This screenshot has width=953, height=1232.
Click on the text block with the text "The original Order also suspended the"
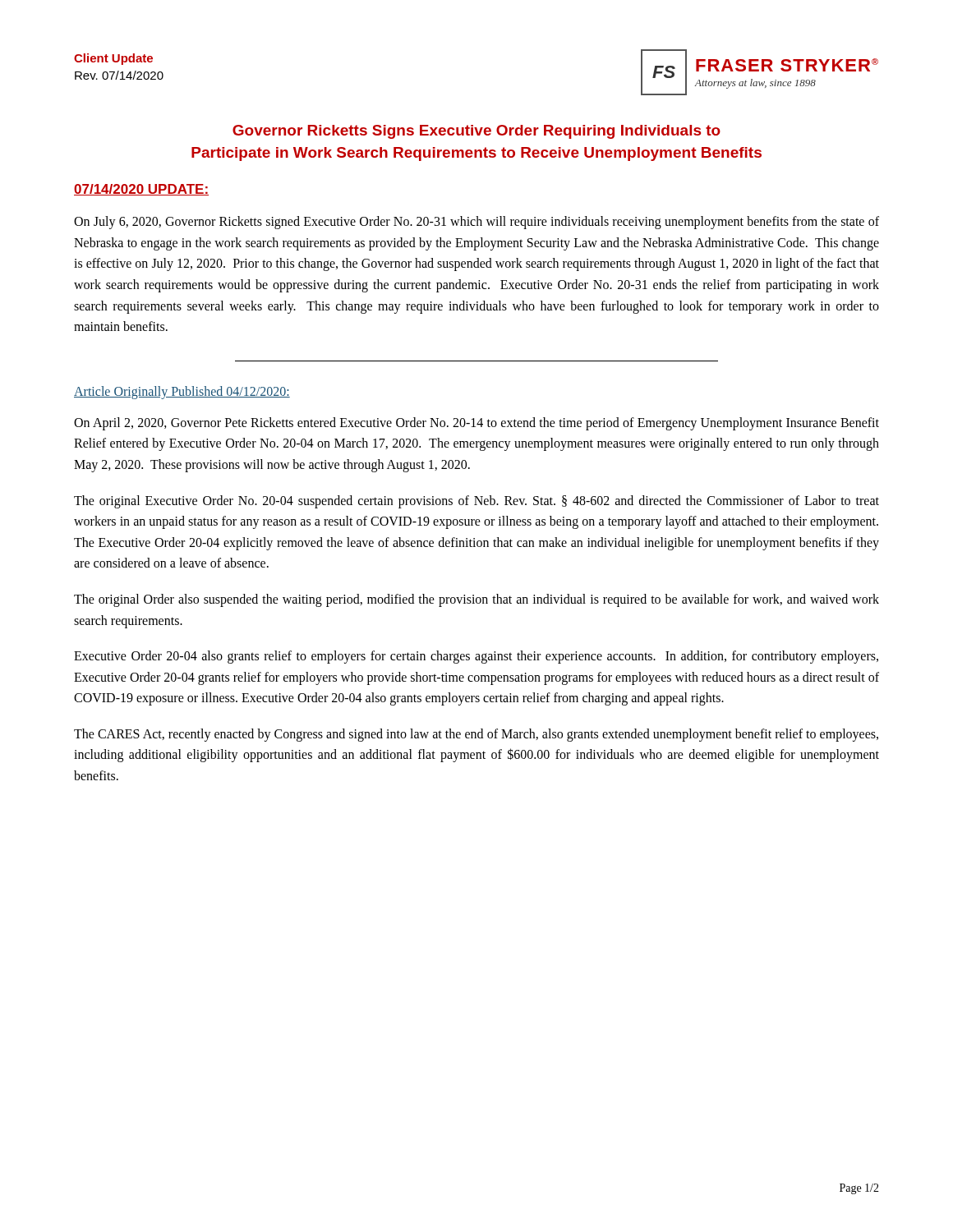click(x=476, y=610)
